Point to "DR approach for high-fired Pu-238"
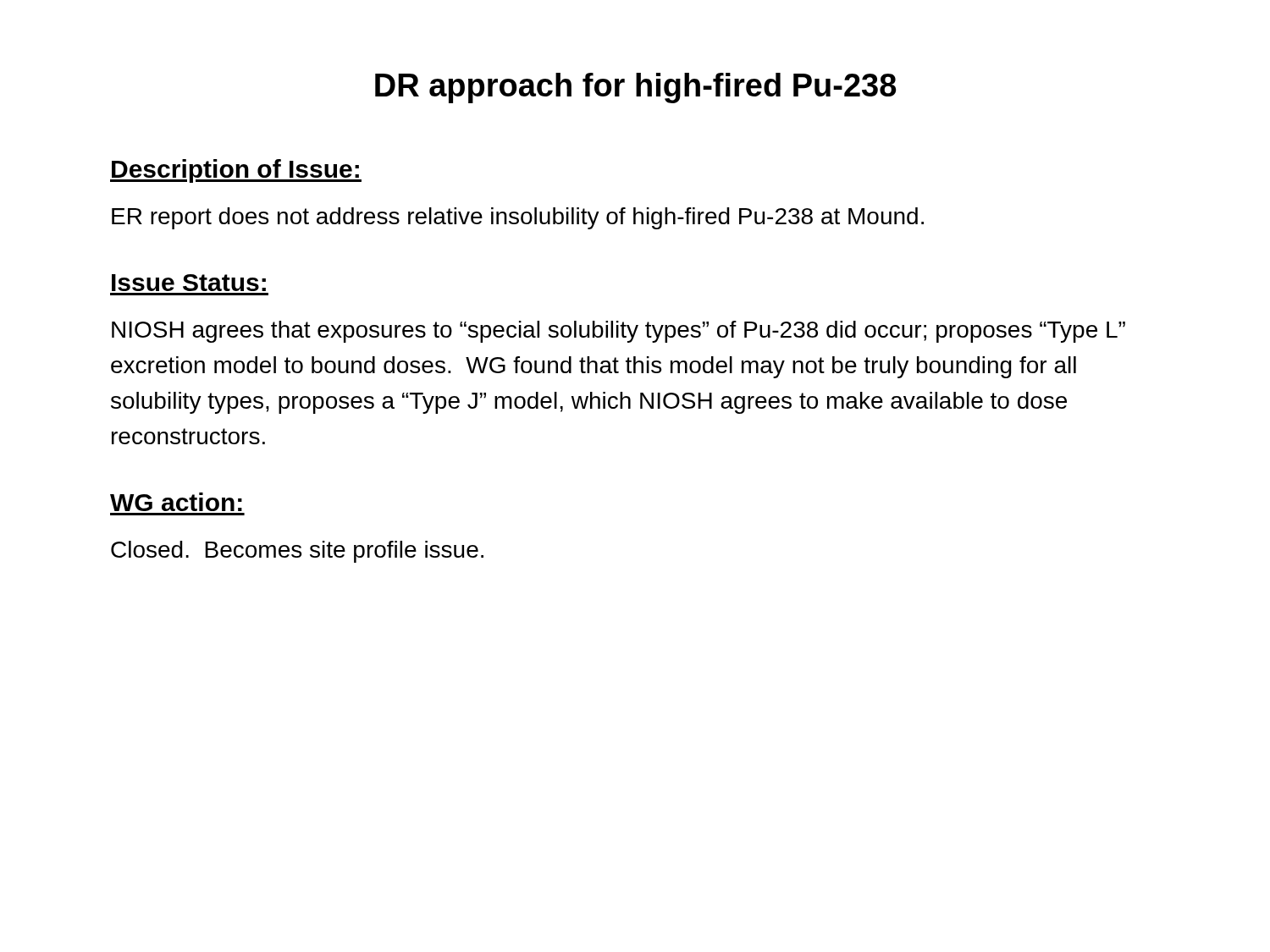1270x952 pixels. click(635, 85)
